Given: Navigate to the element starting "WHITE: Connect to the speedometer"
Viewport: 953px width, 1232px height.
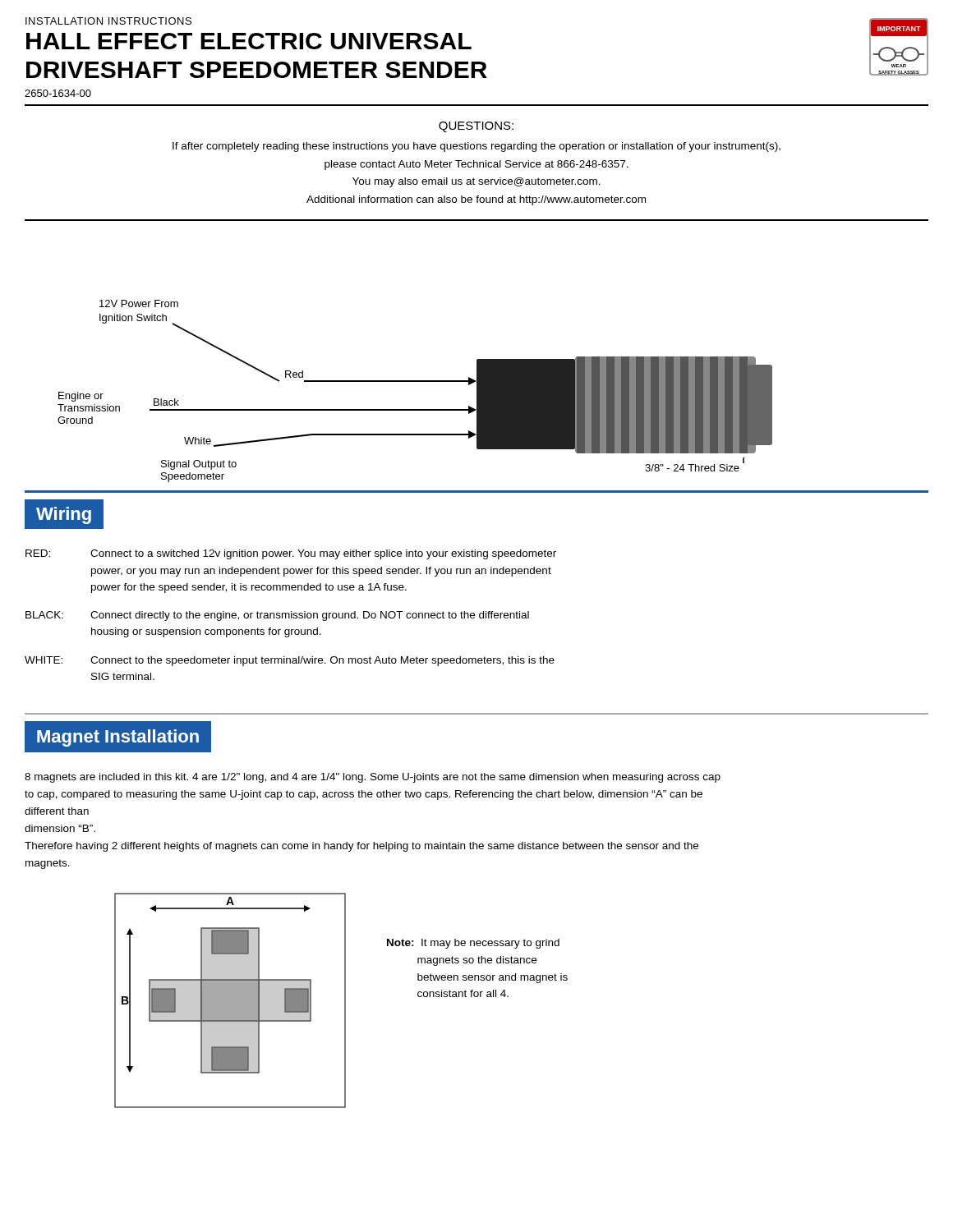Looking at the screenshot, I should pyautogui.click(x=476, y=668).
